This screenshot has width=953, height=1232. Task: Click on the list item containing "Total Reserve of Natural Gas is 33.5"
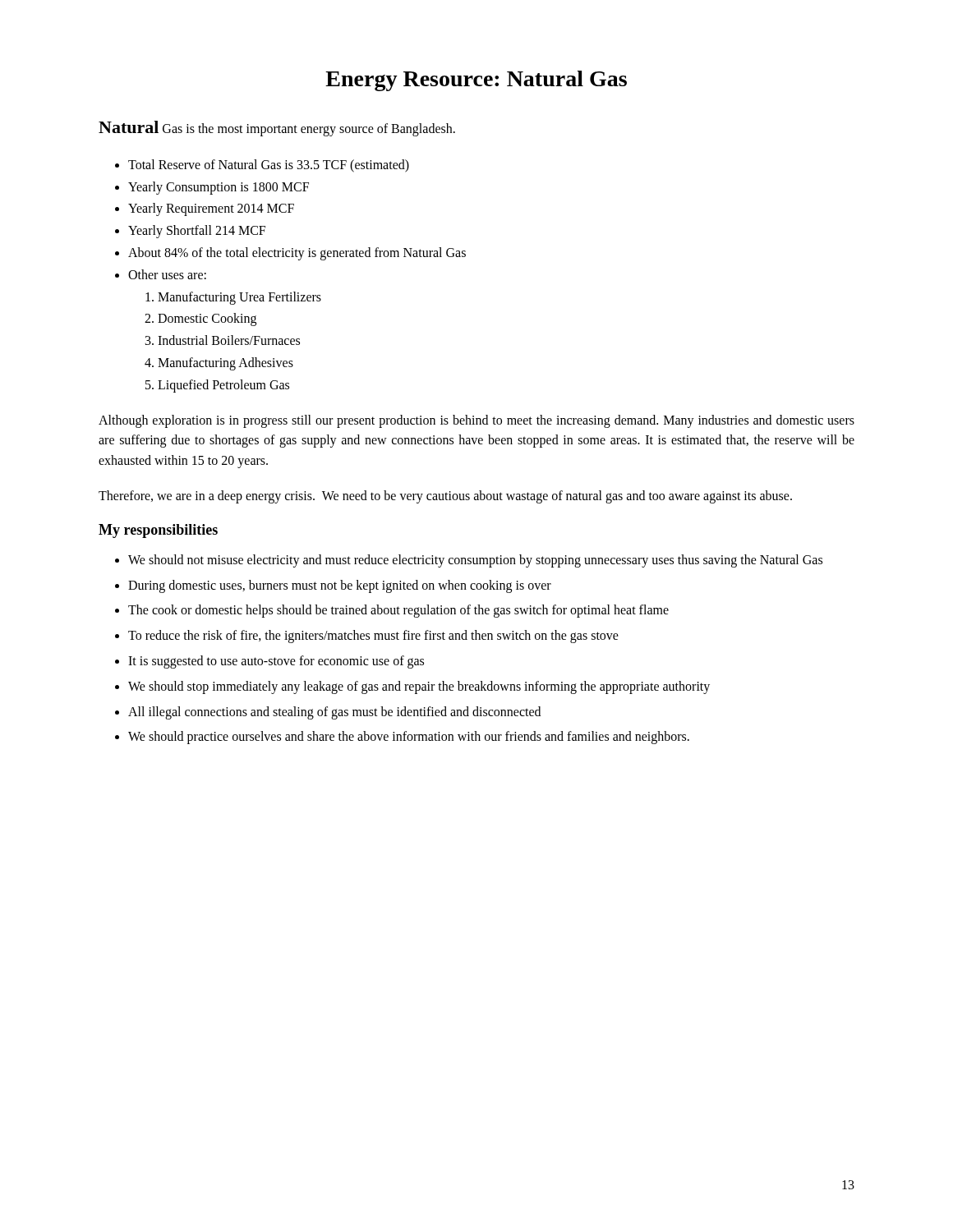(x=269, y=165)
